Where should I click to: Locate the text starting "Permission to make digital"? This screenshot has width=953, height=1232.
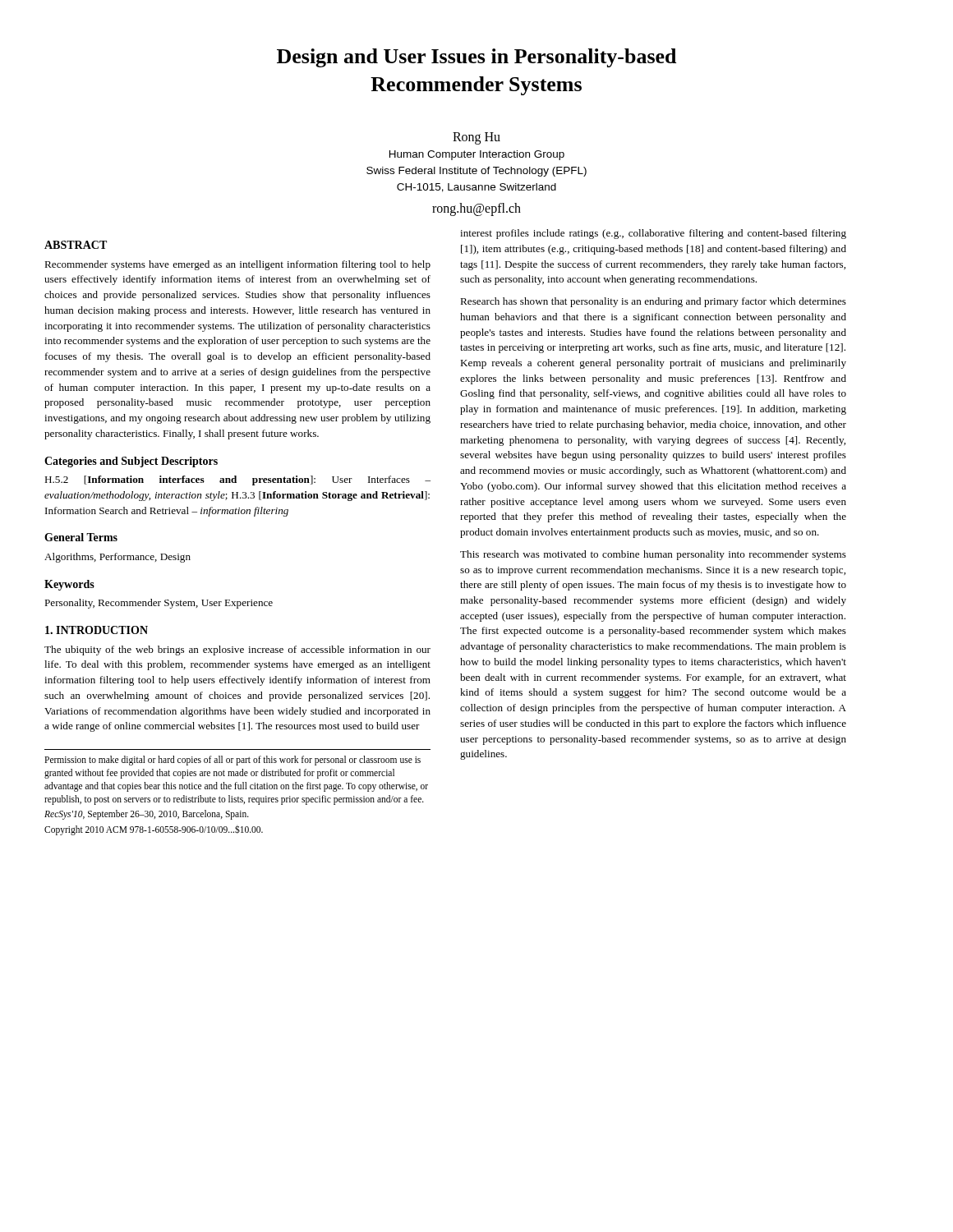[237, 796]
